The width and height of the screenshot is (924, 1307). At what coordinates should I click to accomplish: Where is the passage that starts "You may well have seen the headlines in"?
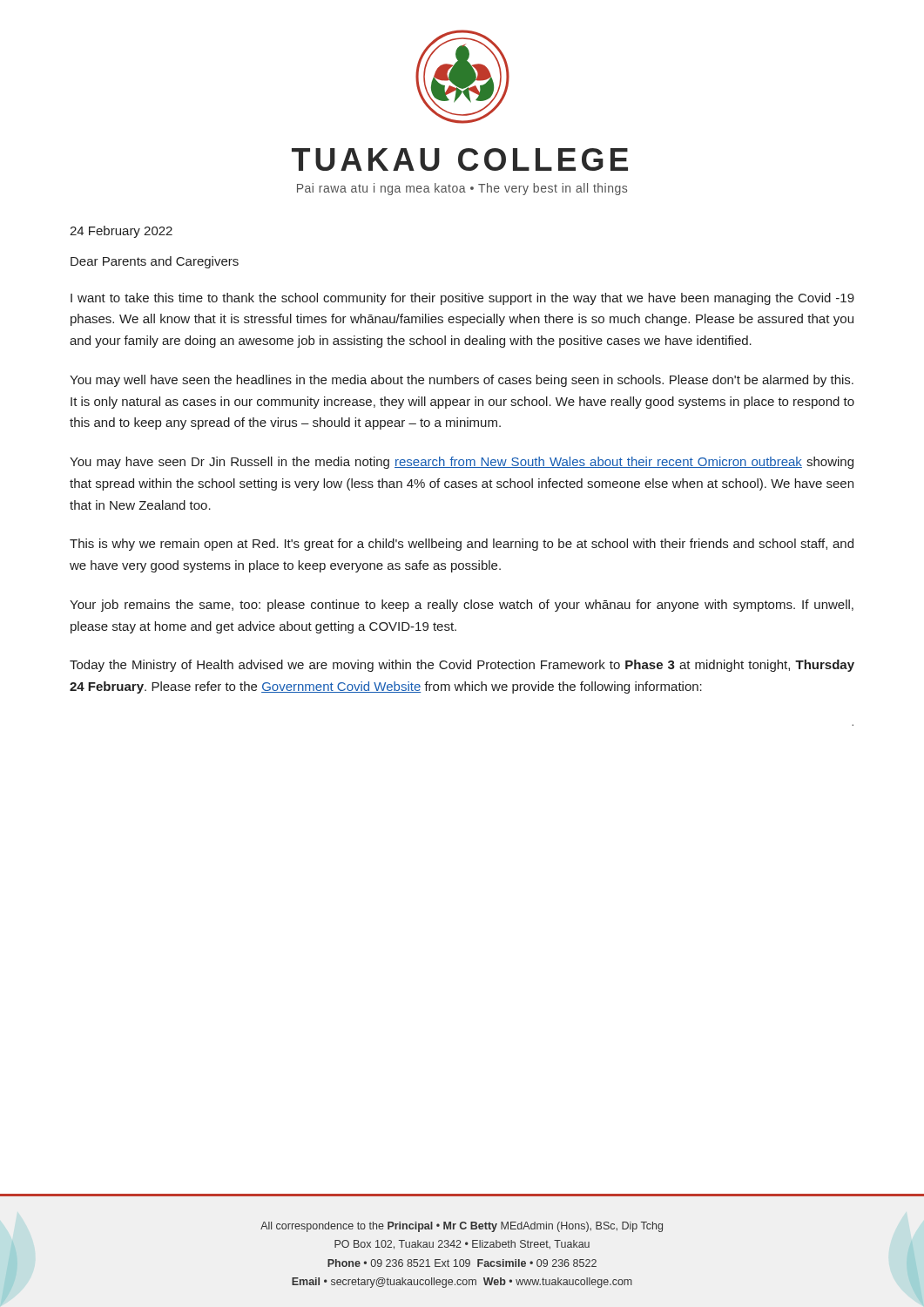point(462,401)
